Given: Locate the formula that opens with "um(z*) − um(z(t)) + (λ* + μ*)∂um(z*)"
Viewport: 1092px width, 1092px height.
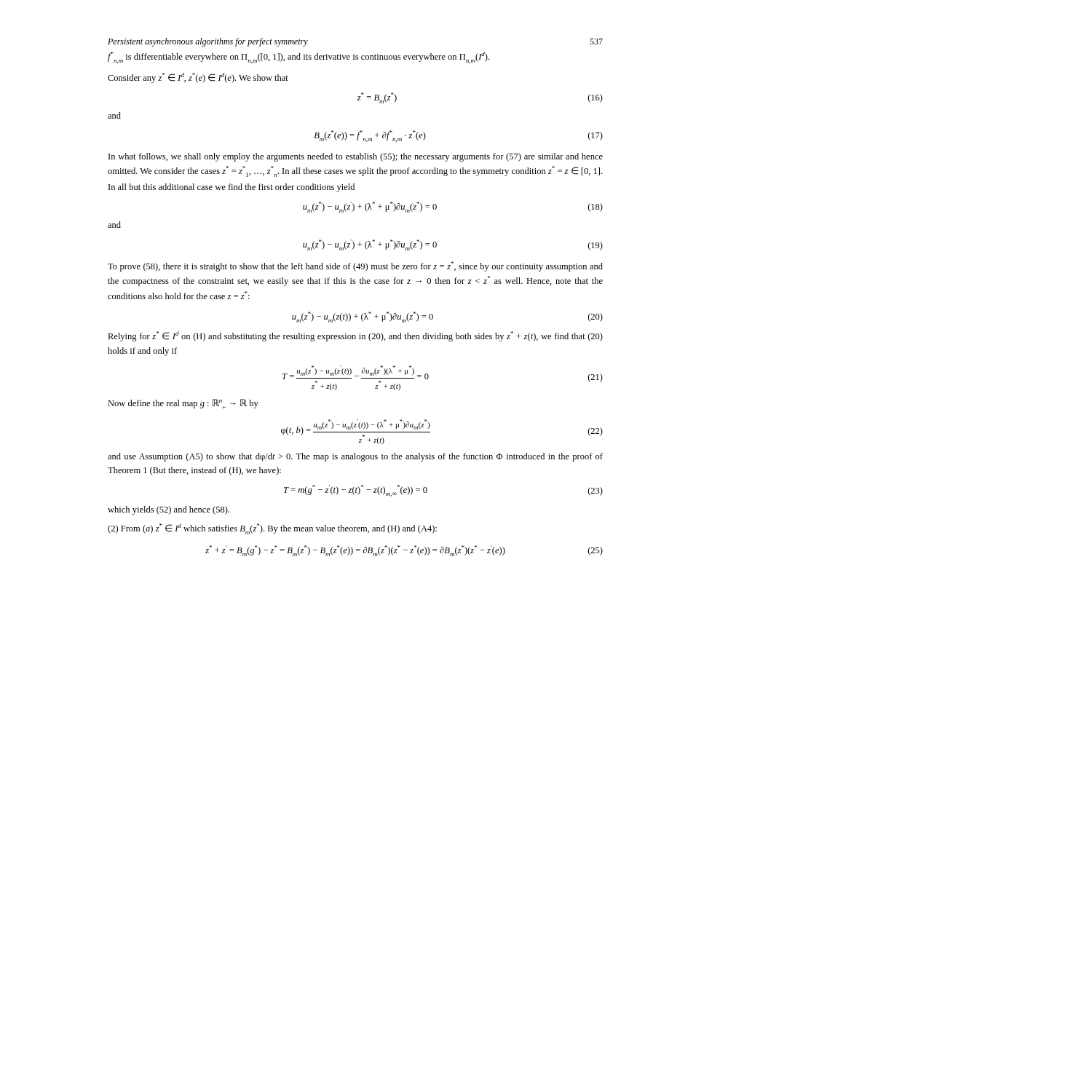Looking at the screenshot, I should (362, 317).
